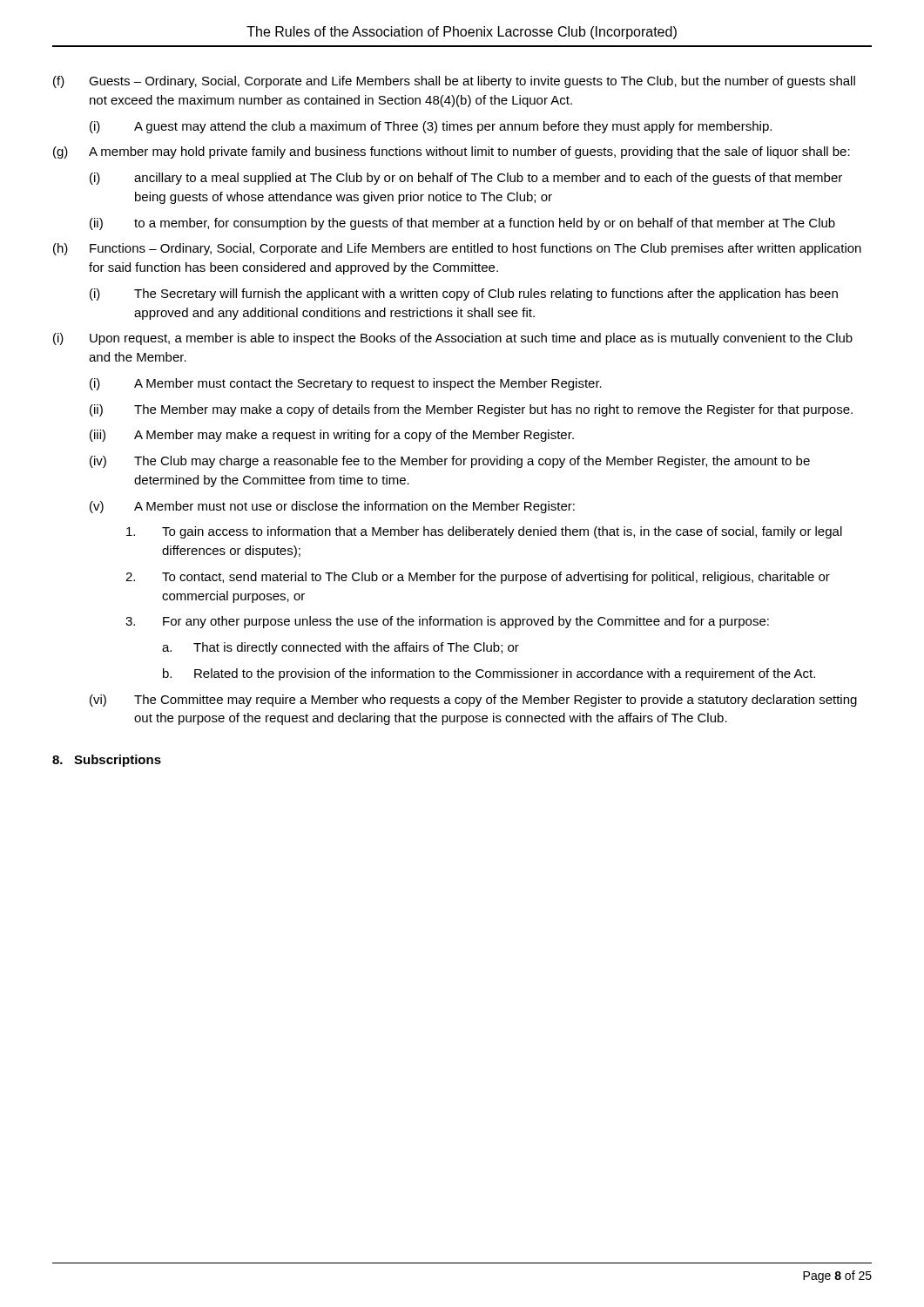Select the list item that reads "(vi) The Committee may require a Member"
The width and height of the screenshot is (924, 1307).
(480, 709)
